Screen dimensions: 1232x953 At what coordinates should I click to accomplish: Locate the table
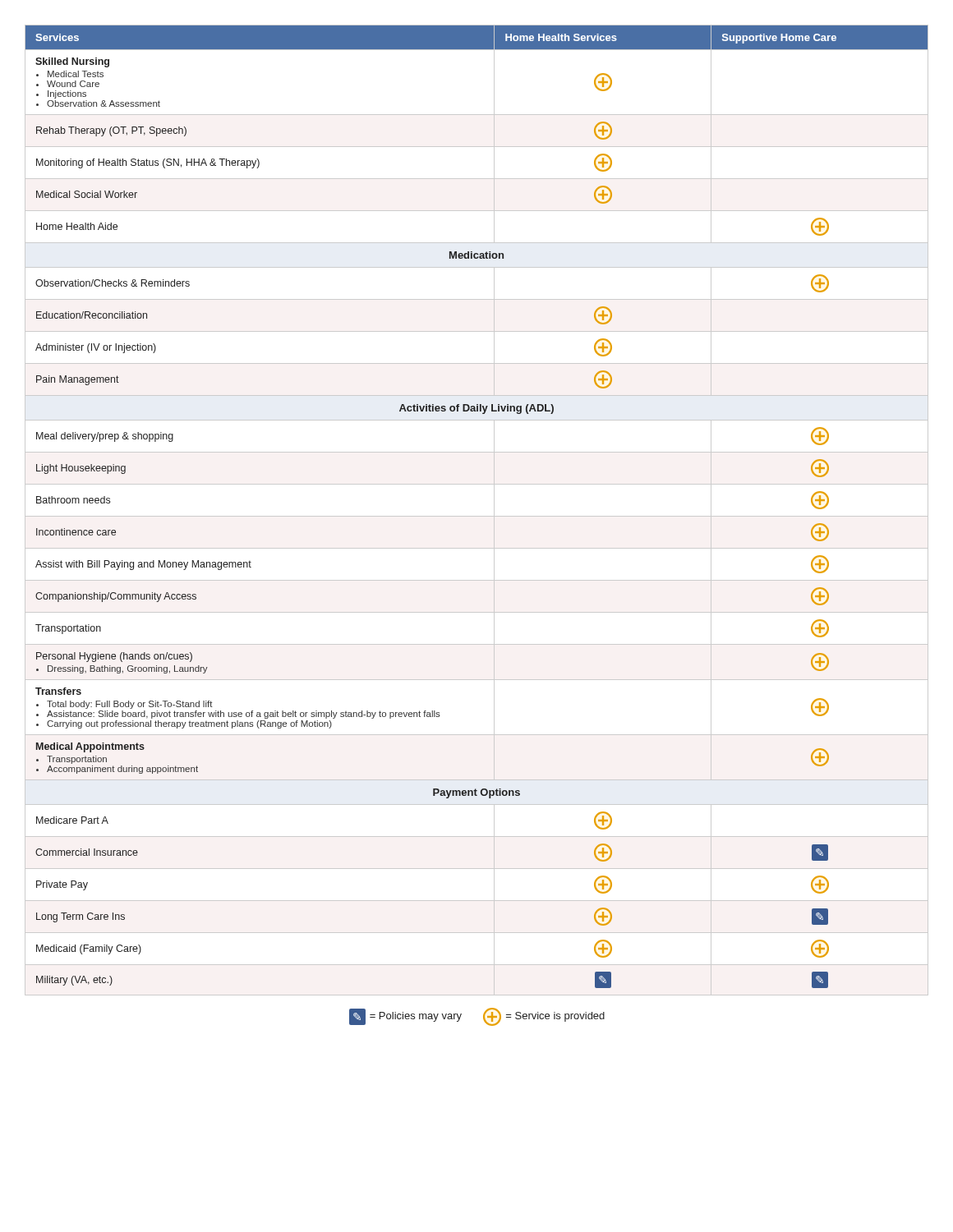tap(476, 510)
